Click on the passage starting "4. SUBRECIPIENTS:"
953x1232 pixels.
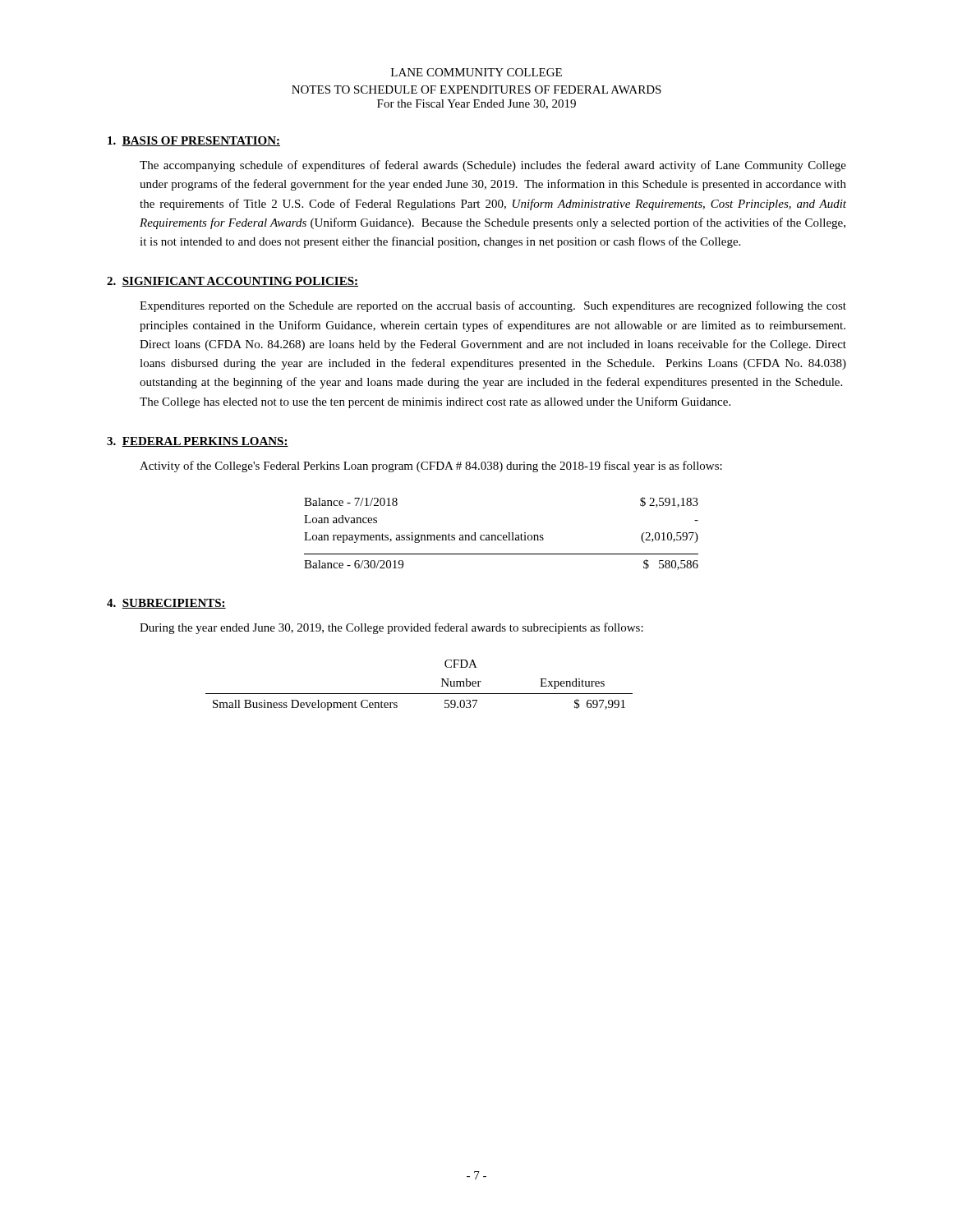click(x=166, y=602)
